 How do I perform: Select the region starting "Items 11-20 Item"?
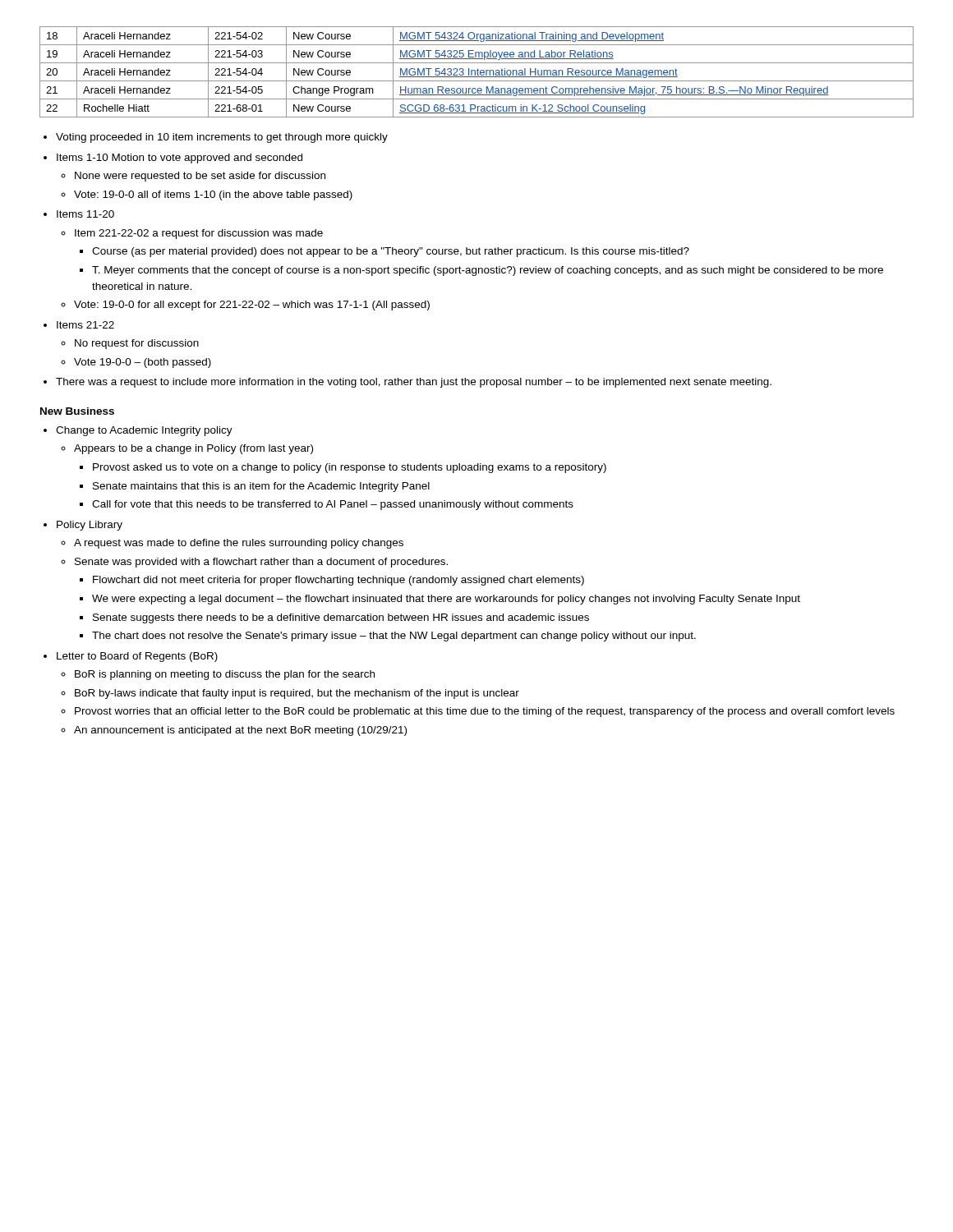[x=485, y=260]
